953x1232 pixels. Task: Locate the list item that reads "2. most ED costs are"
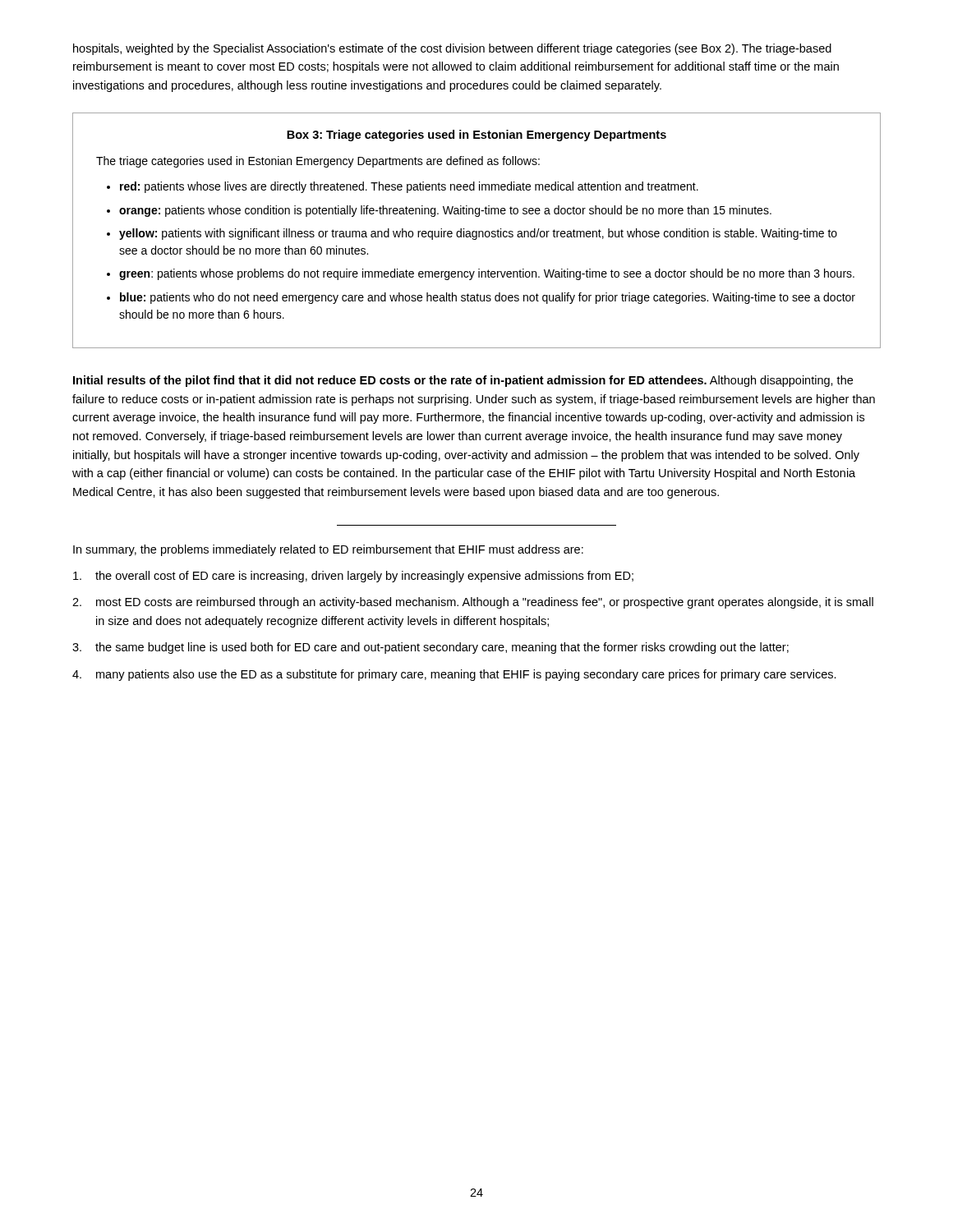[476, 612]
